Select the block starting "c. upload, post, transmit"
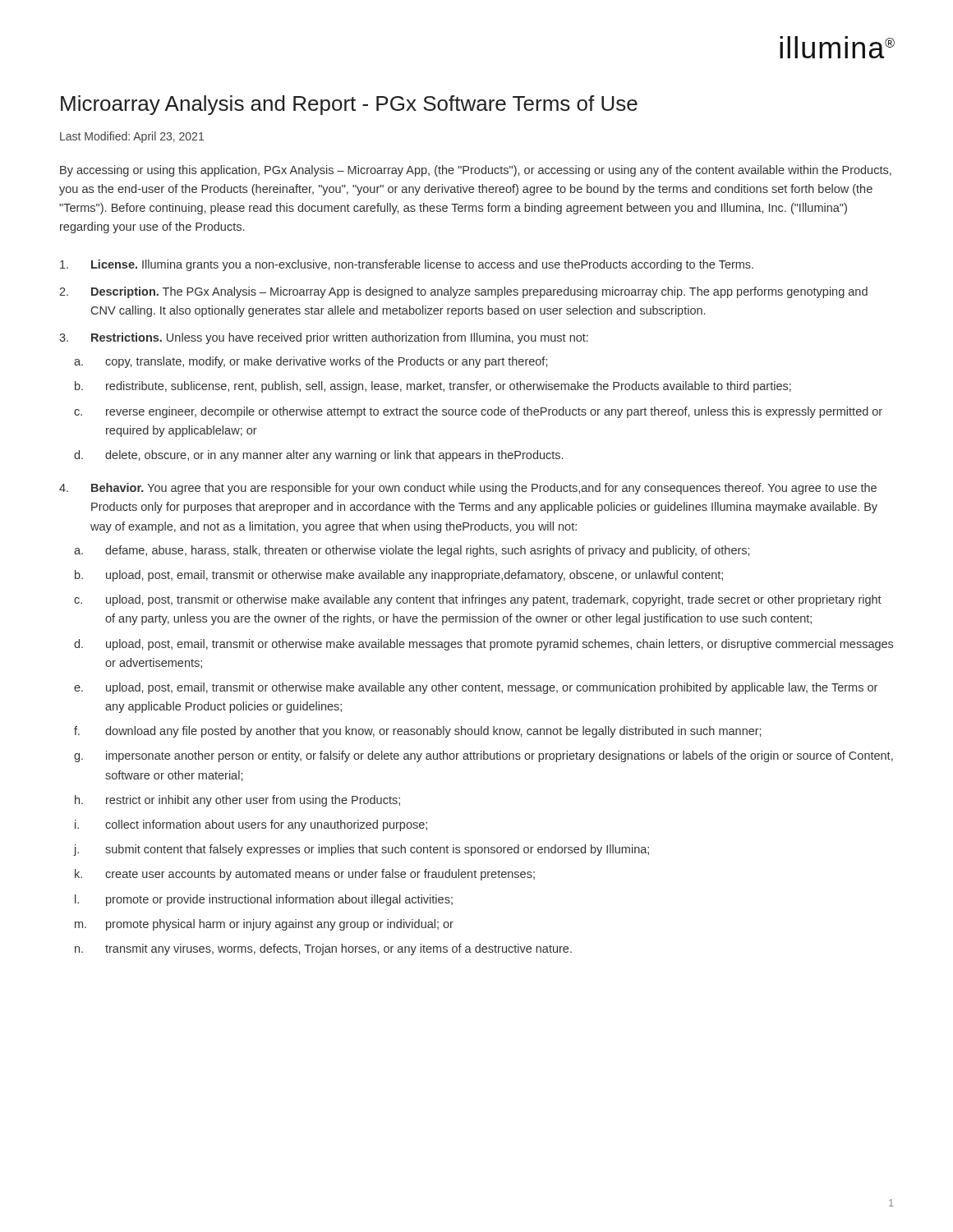 coord(476,610)
